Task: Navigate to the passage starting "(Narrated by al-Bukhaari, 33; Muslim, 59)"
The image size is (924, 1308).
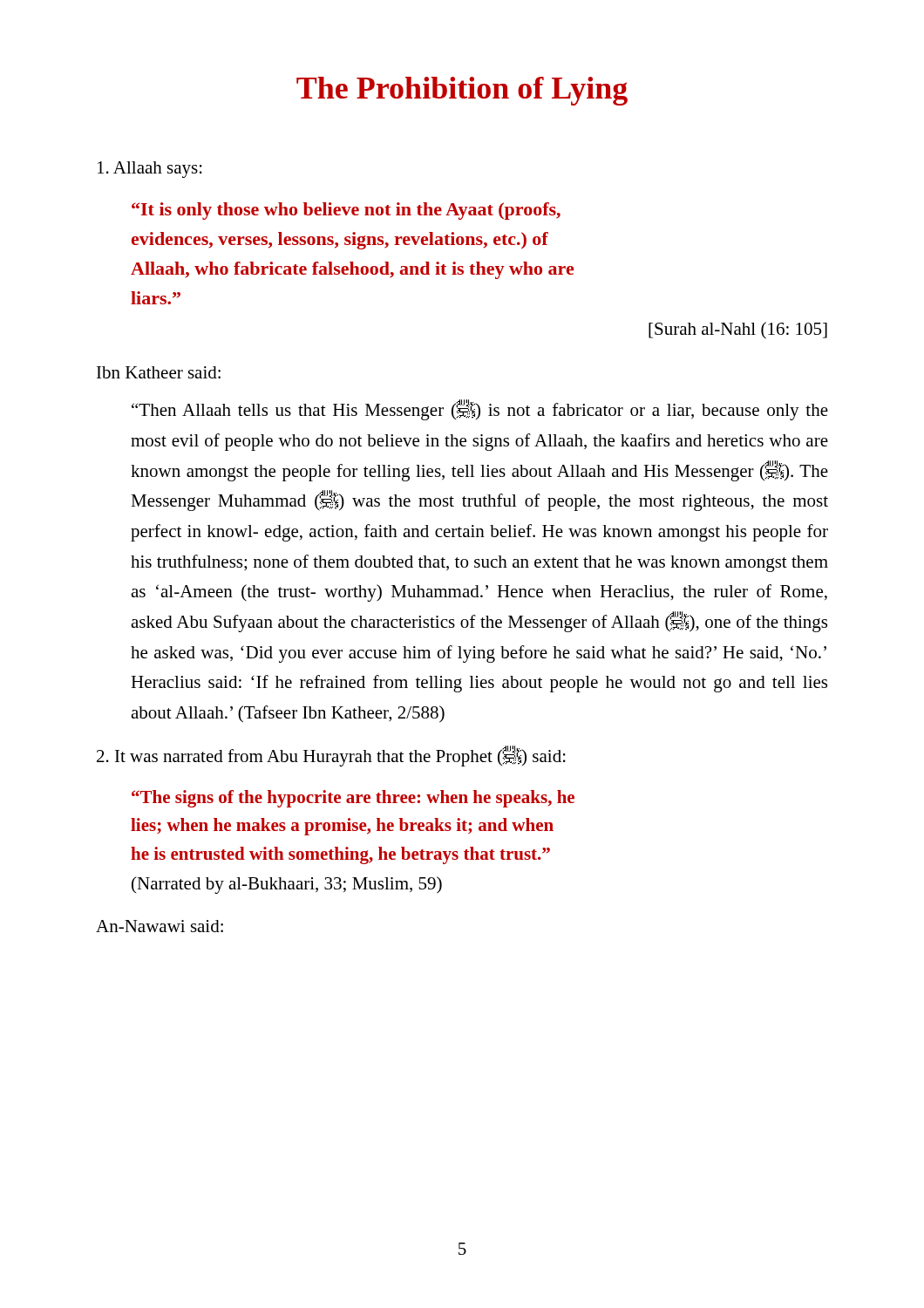Action: (x=287, y=883)
